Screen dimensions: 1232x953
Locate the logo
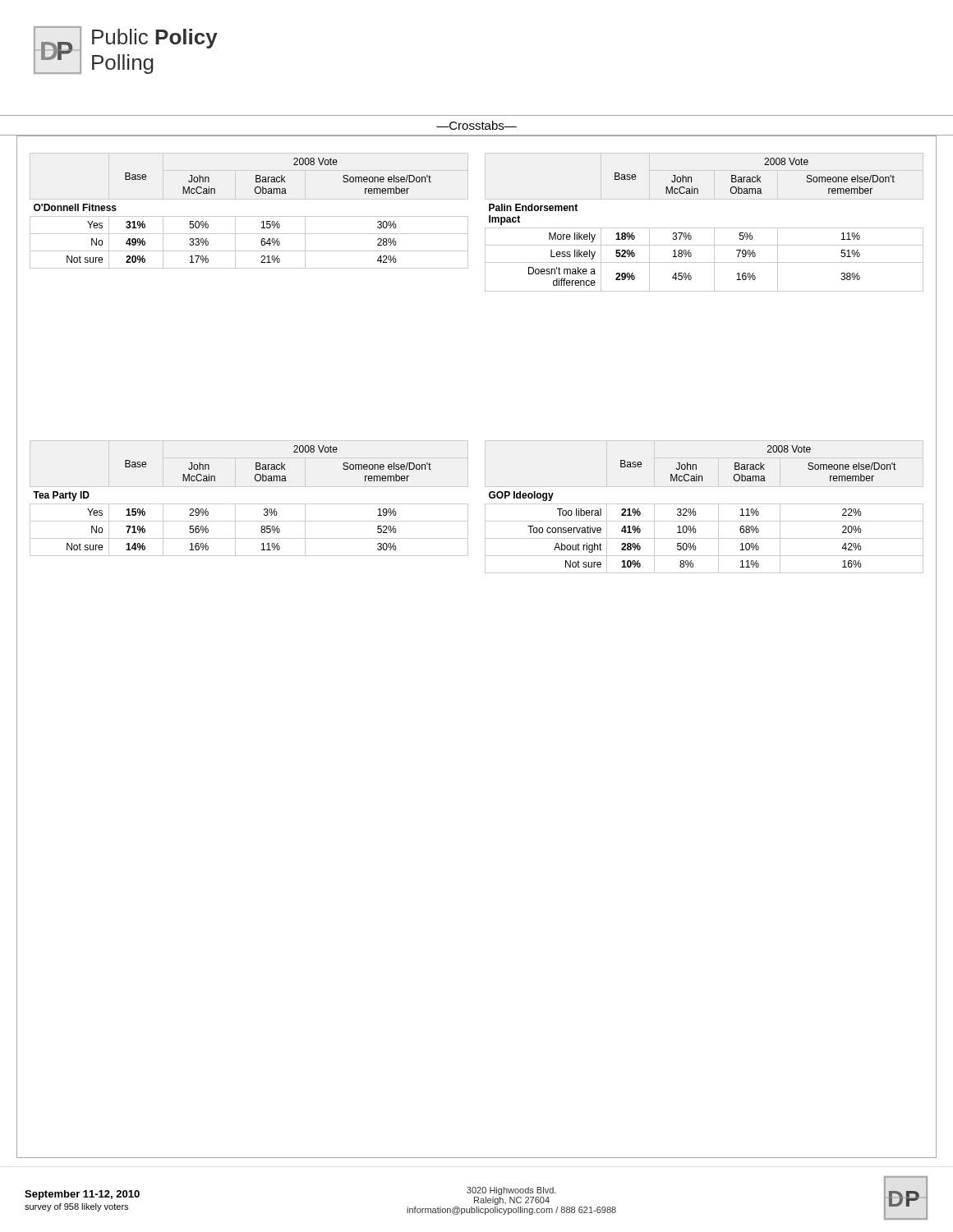pyautogui.click(x=125, y=50)
